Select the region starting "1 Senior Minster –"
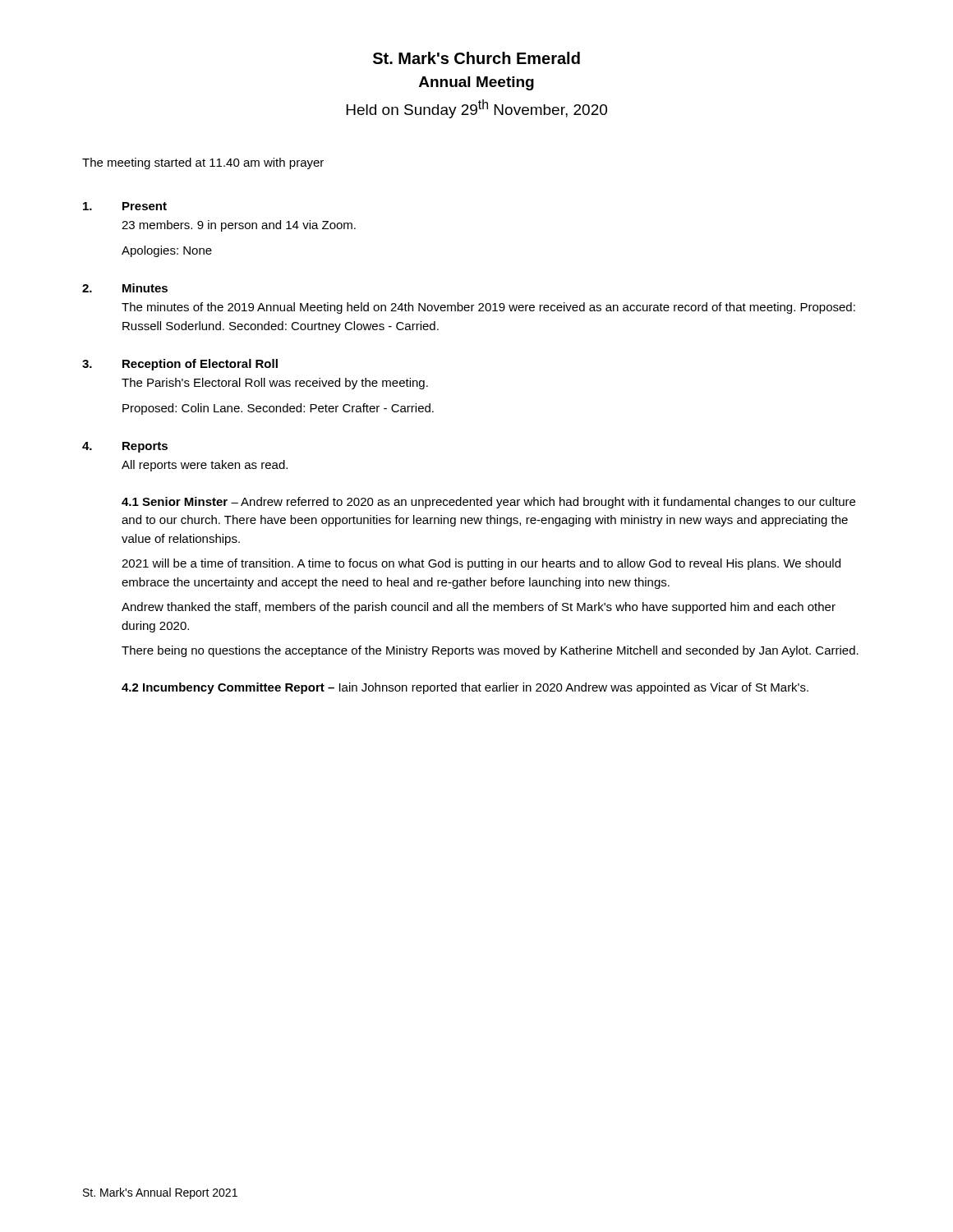Viewport: 953px width, 1232px height. 496,576
